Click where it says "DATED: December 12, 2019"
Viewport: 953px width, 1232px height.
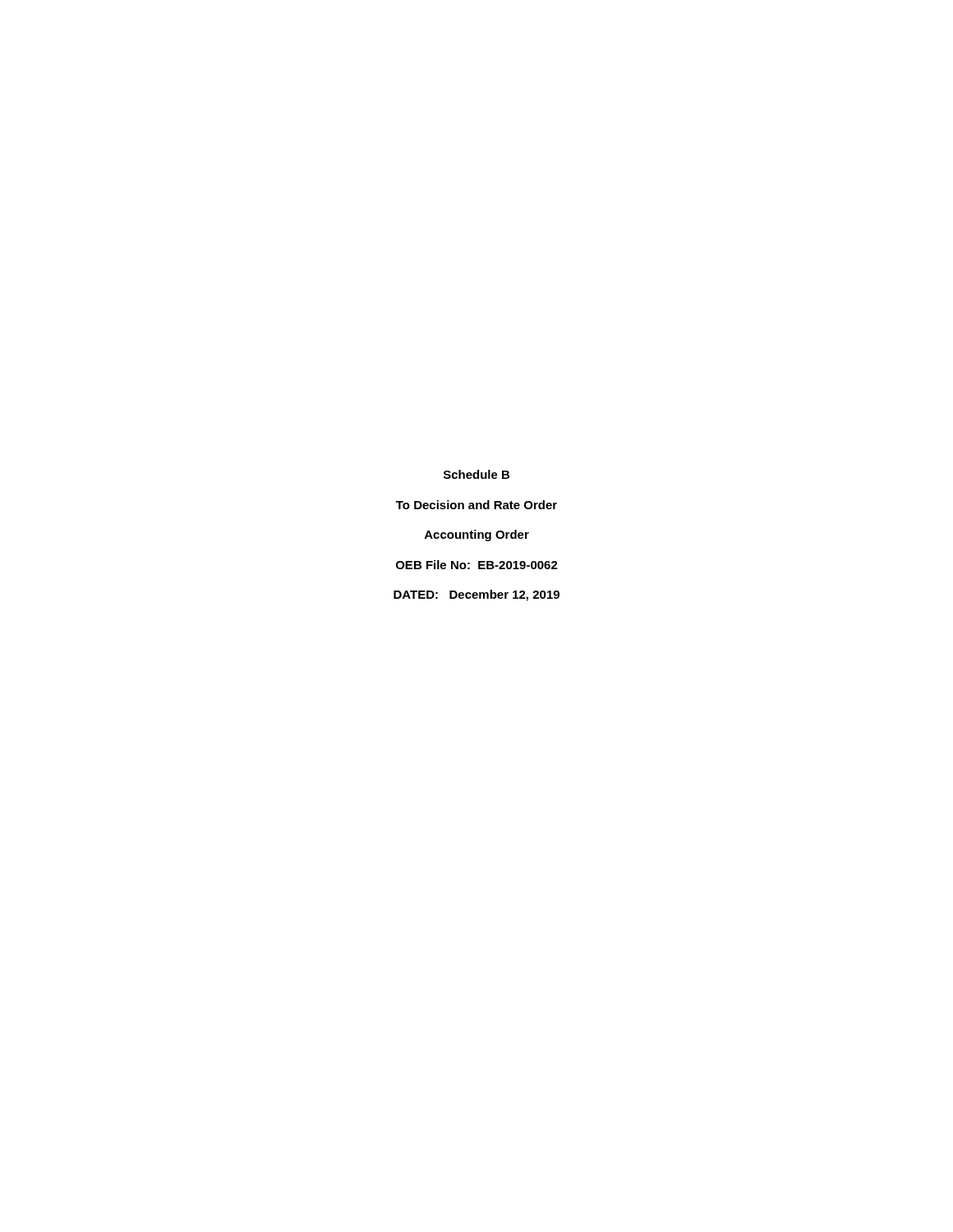click(x=476, y=594)
